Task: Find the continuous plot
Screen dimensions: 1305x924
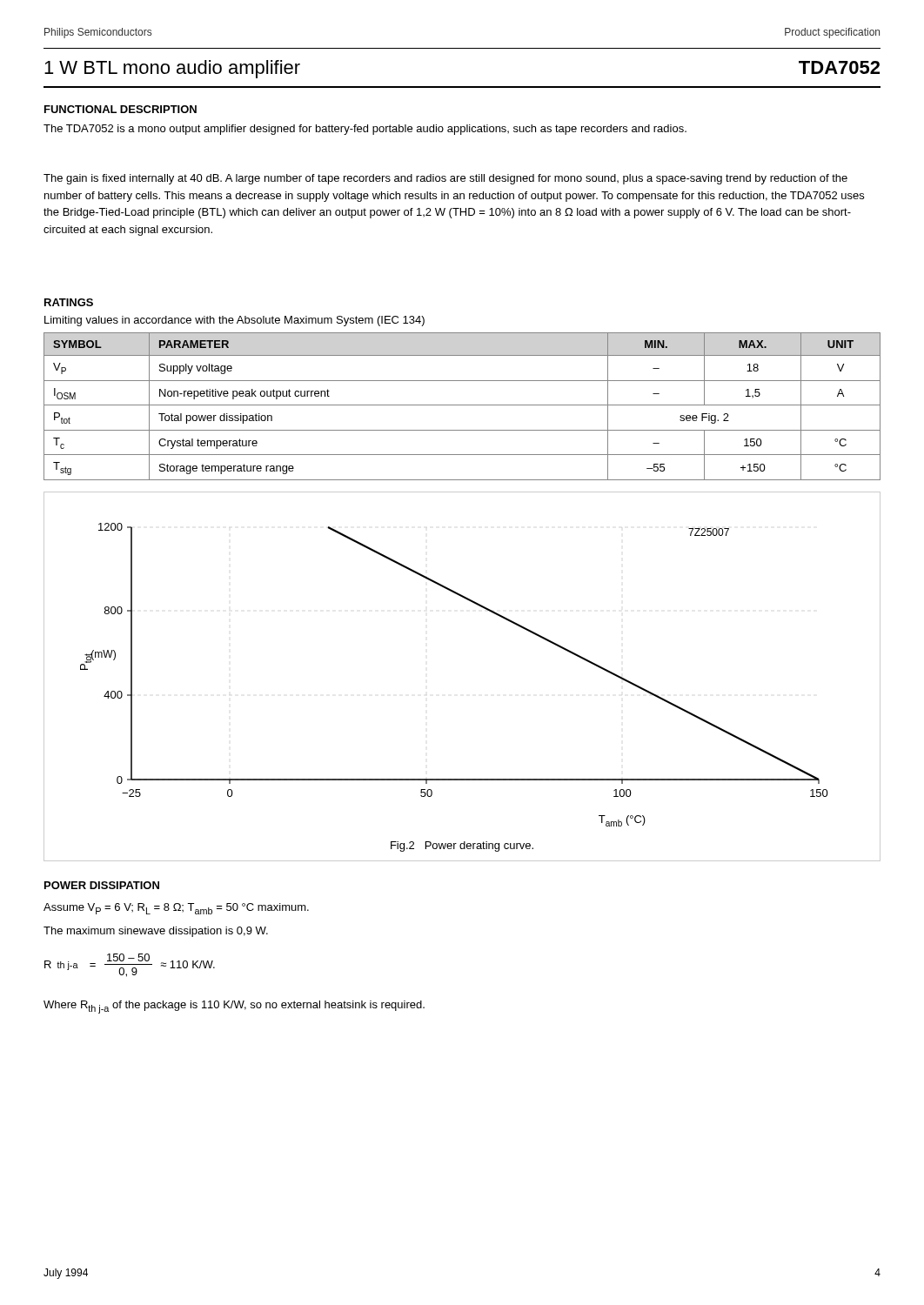Action: tap(462, 676)
